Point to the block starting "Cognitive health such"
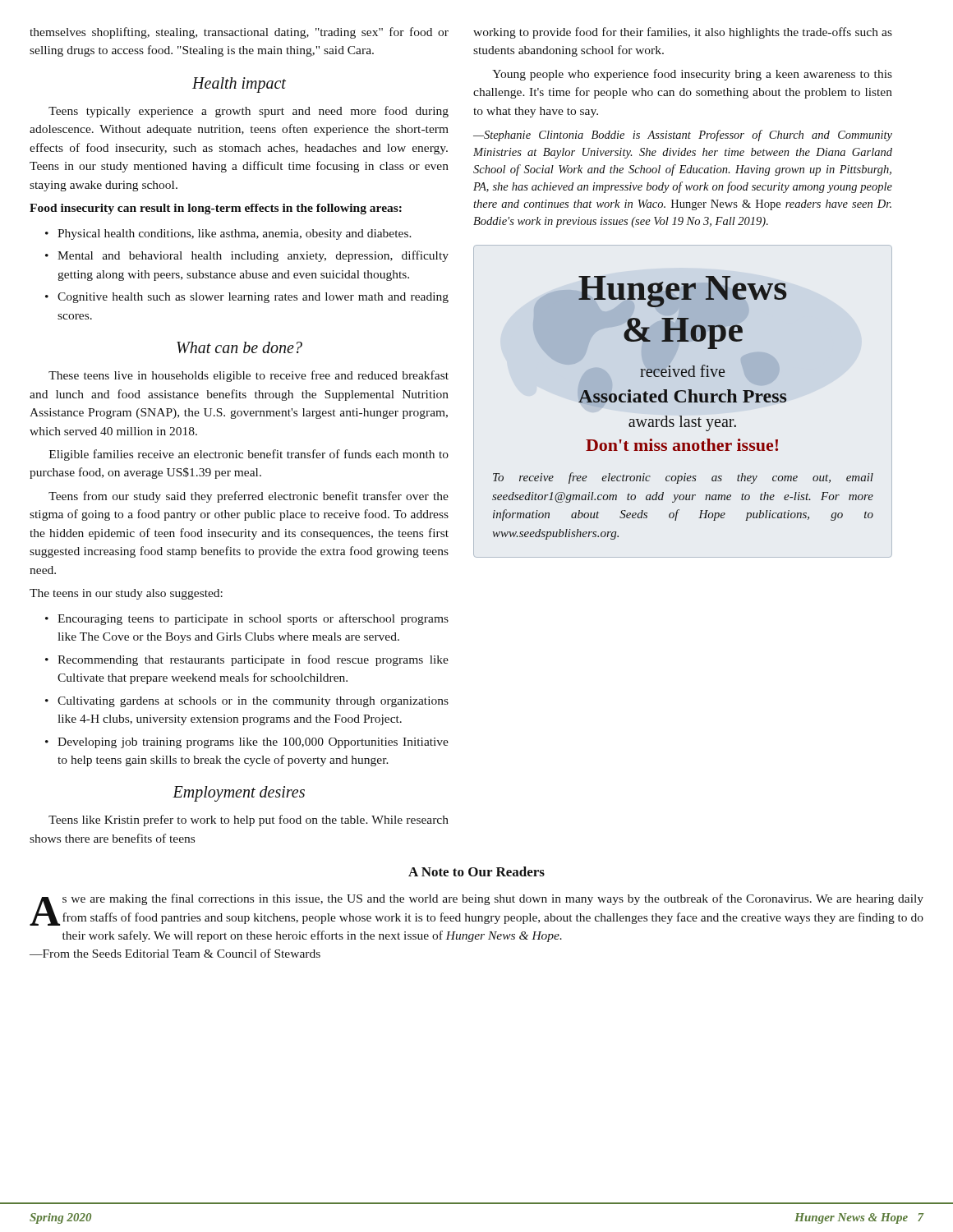The image size is (953, 1232). pos(253,305)
